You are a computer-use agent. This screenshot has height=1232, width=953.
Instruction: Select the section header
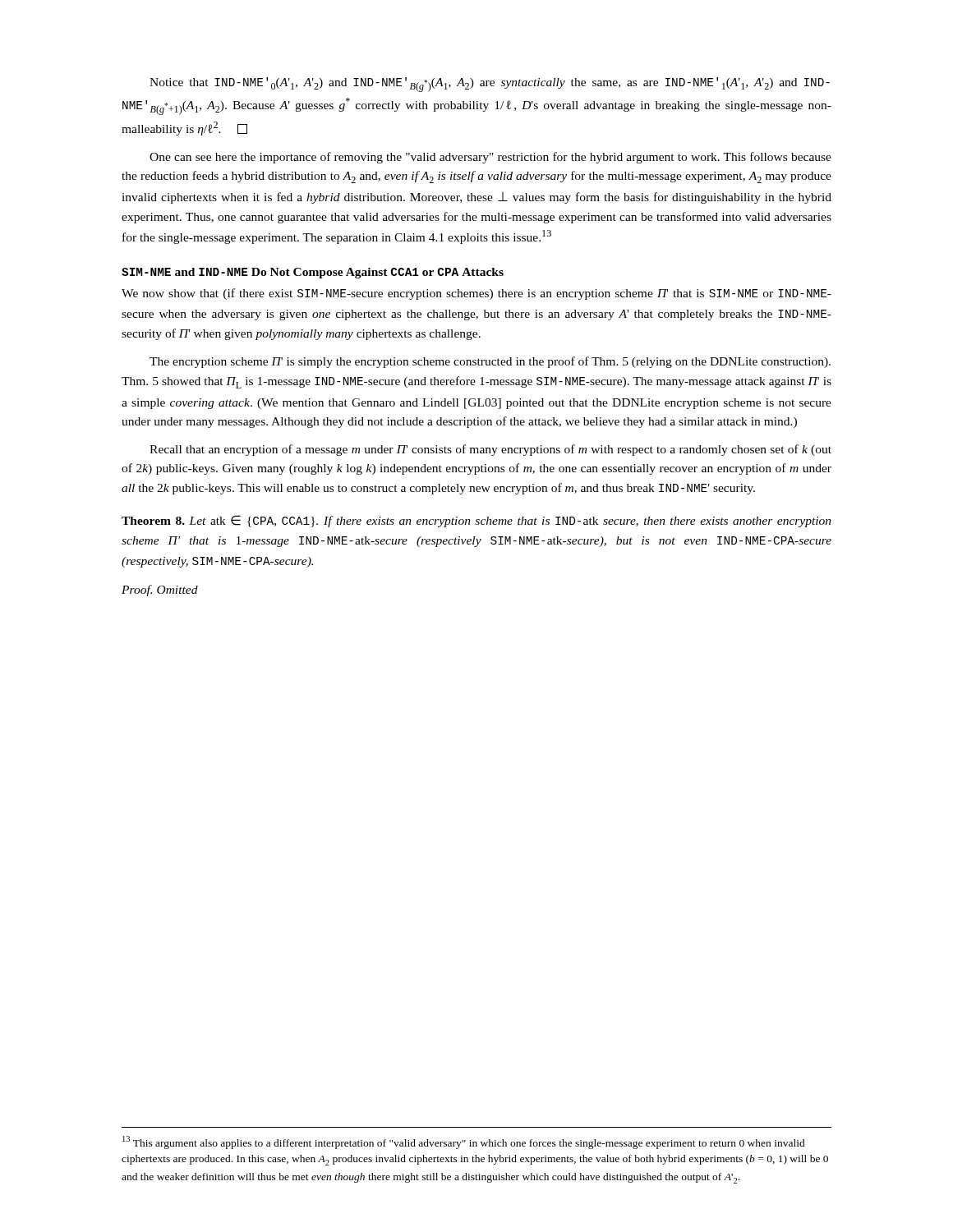pos(476,272)
